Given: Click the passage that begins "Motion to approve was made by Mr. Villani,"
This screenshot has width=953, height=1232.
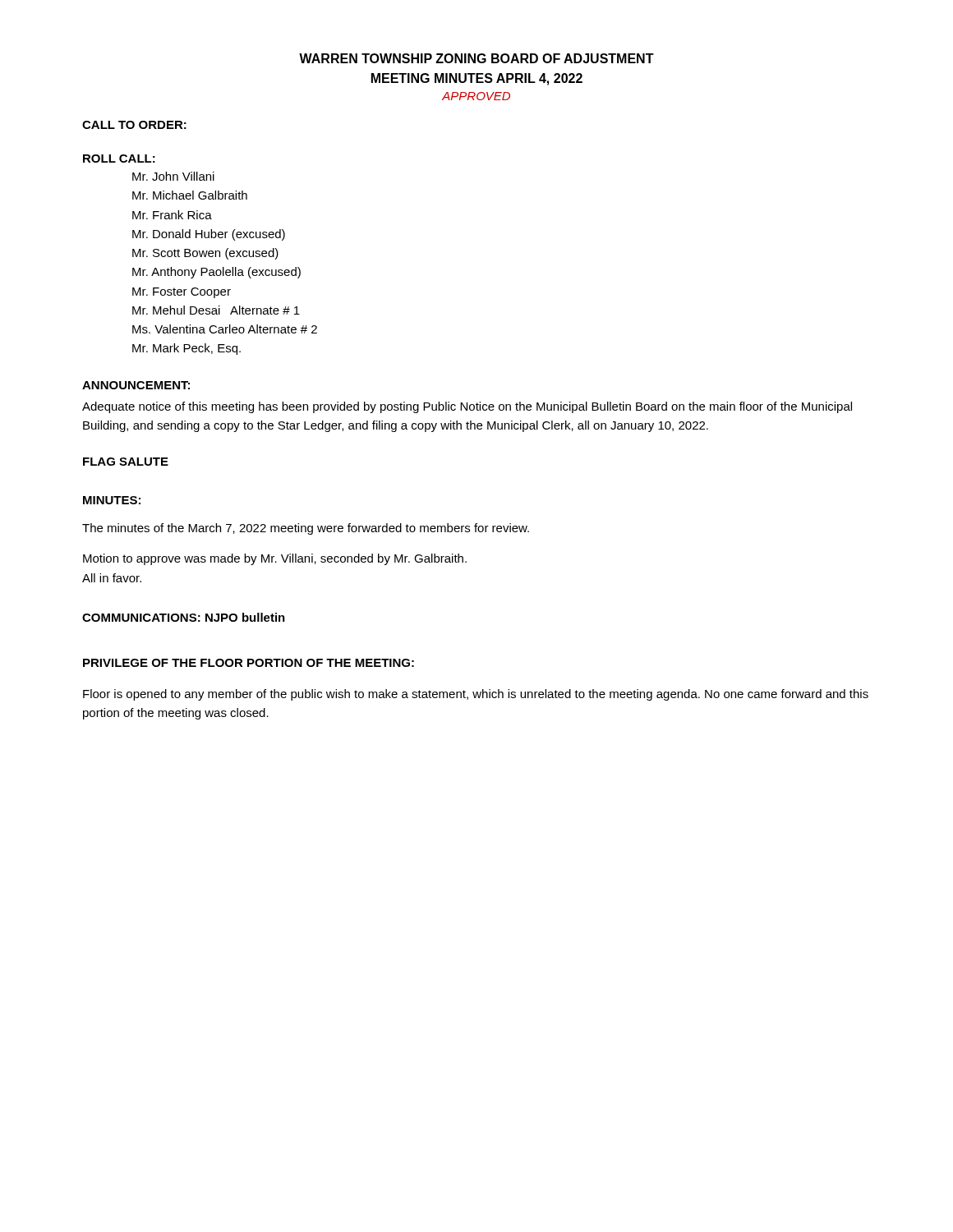Looking at the screenshot, I should (275, 568).
